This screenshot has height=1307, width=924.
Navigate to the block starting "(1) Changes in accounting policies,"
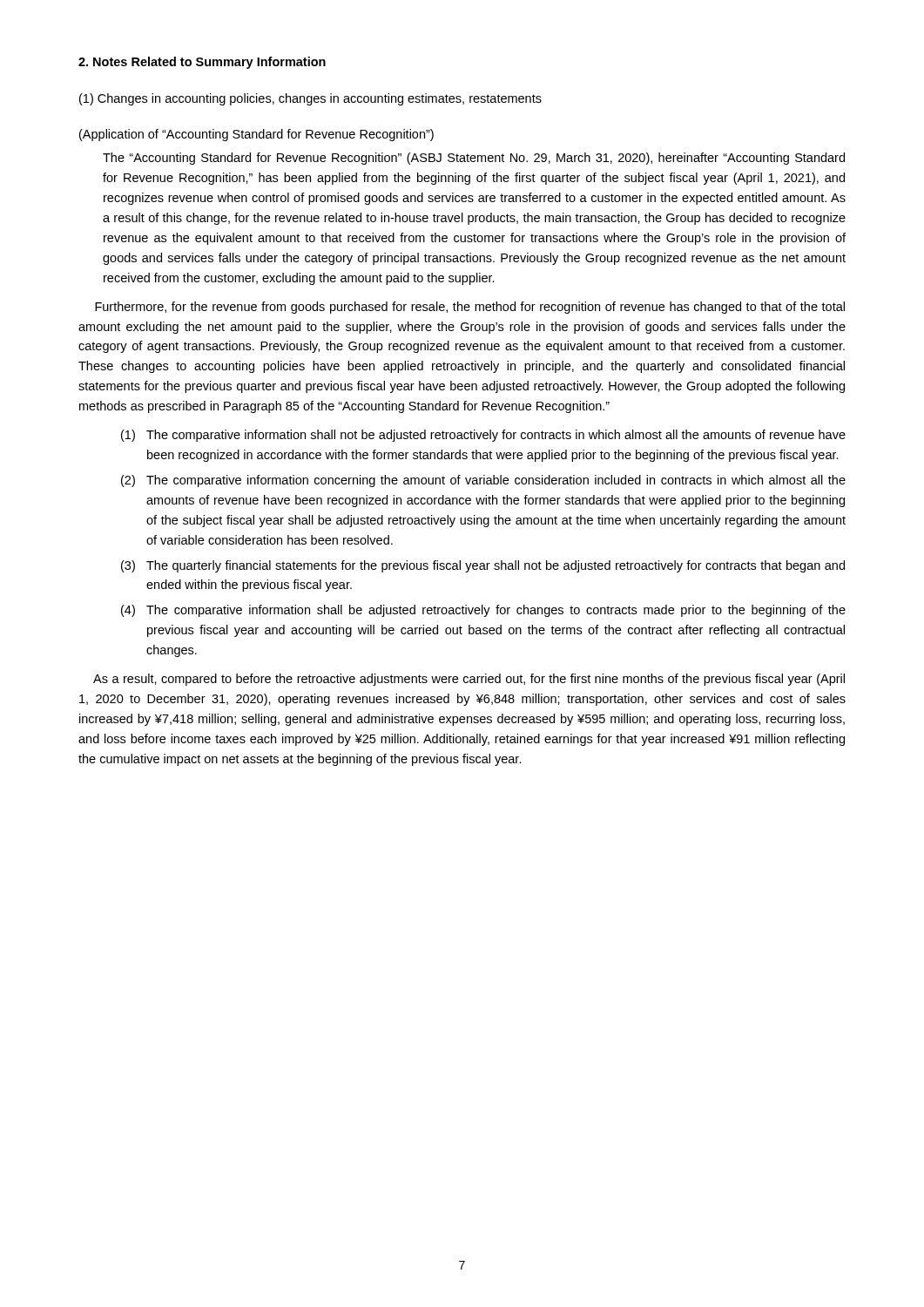[310, 99]
